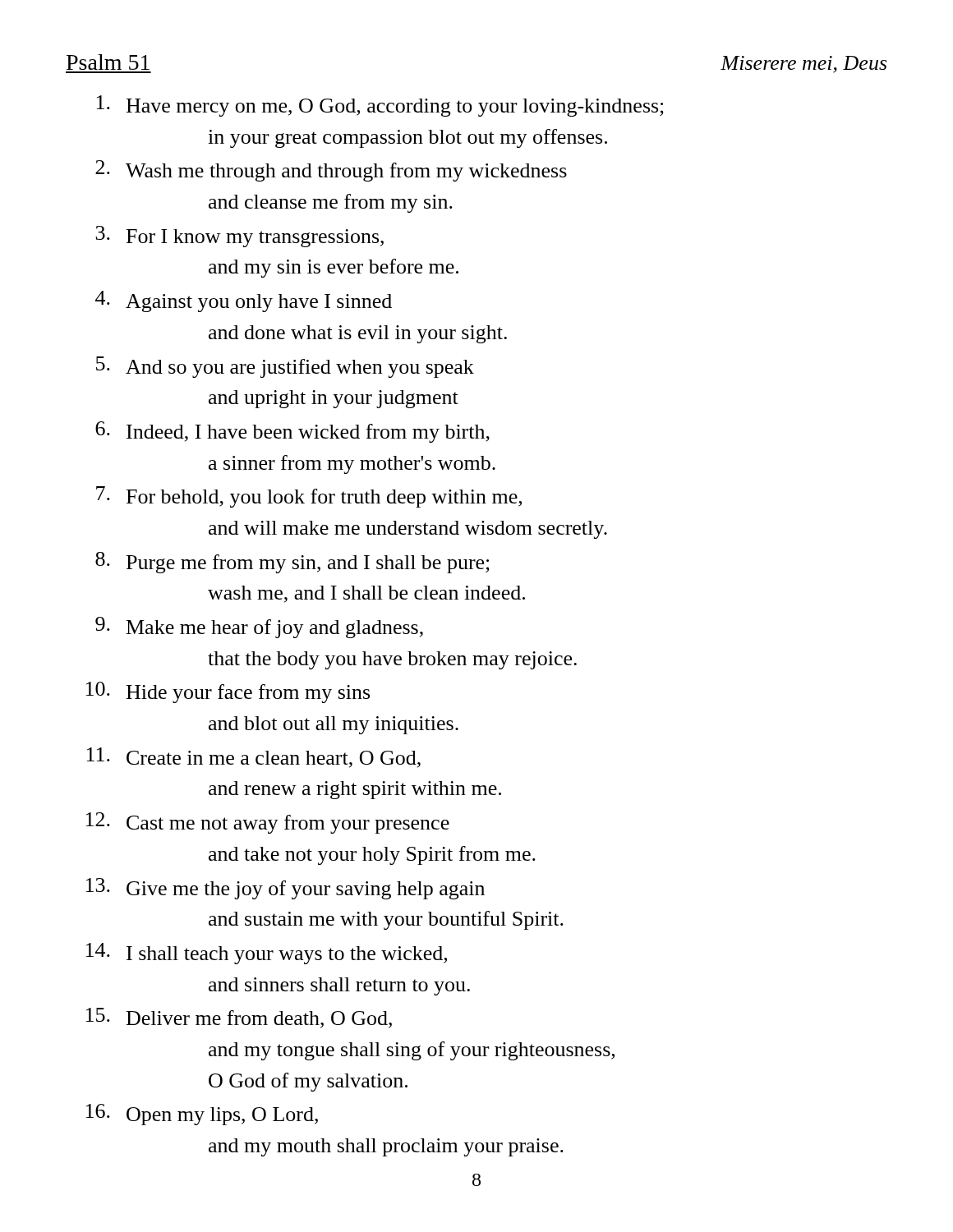Click on the passage starting "Miserere mei, Deus"

[804, 63]
